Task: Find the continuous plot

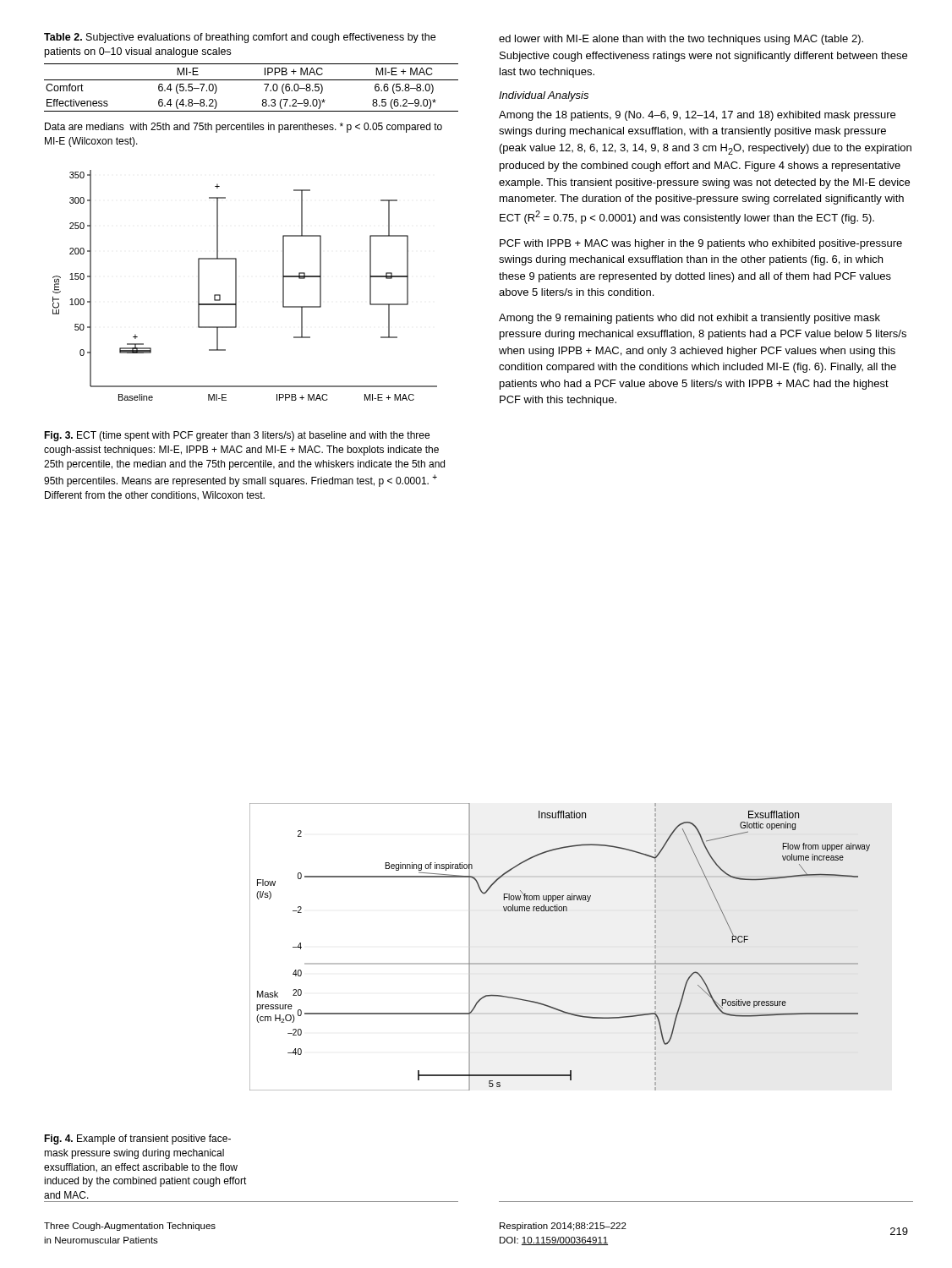Action: [579, 947]
